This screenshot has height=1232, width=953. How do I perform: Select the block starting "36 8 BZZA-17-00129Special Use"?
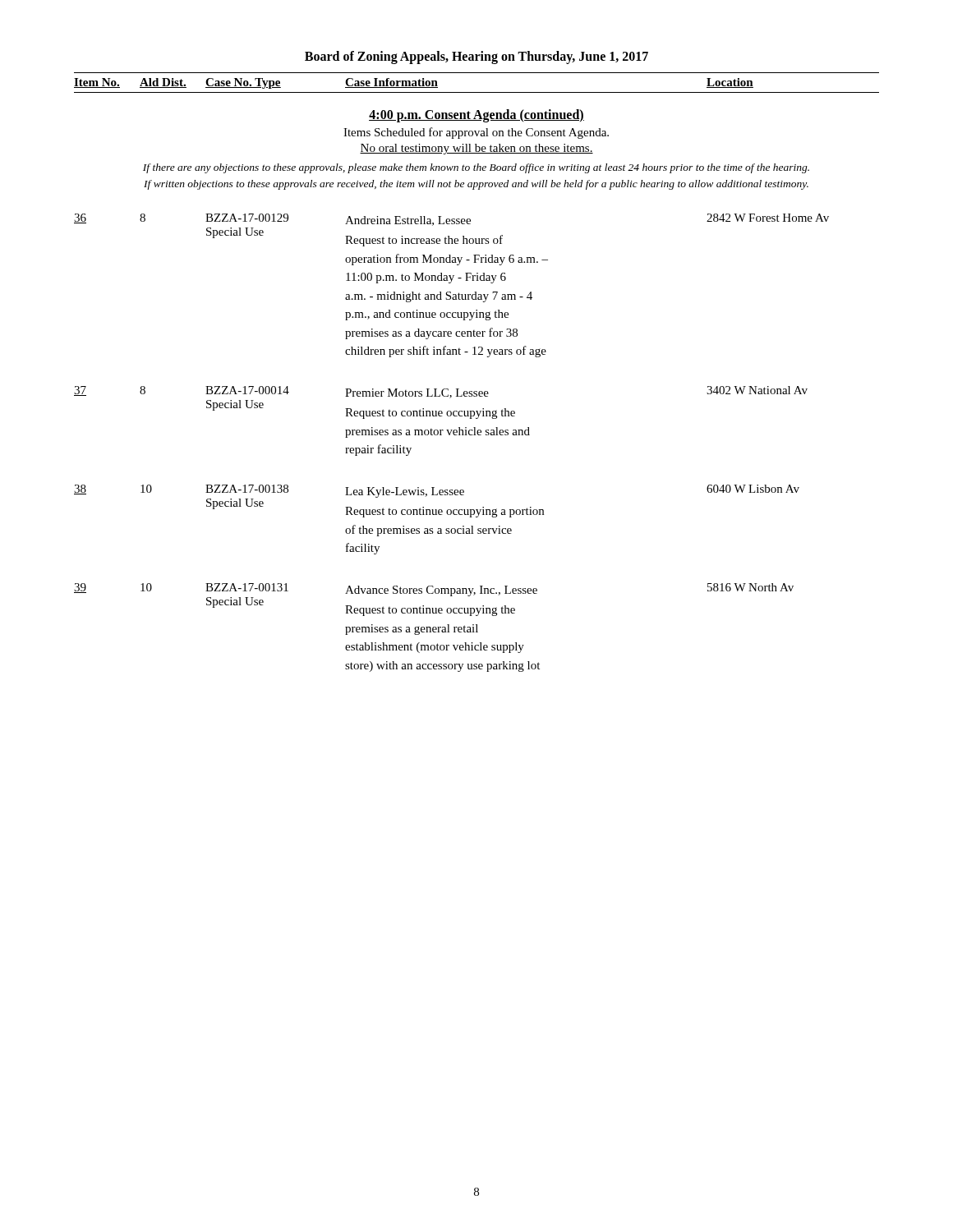[x=476, y=285]
